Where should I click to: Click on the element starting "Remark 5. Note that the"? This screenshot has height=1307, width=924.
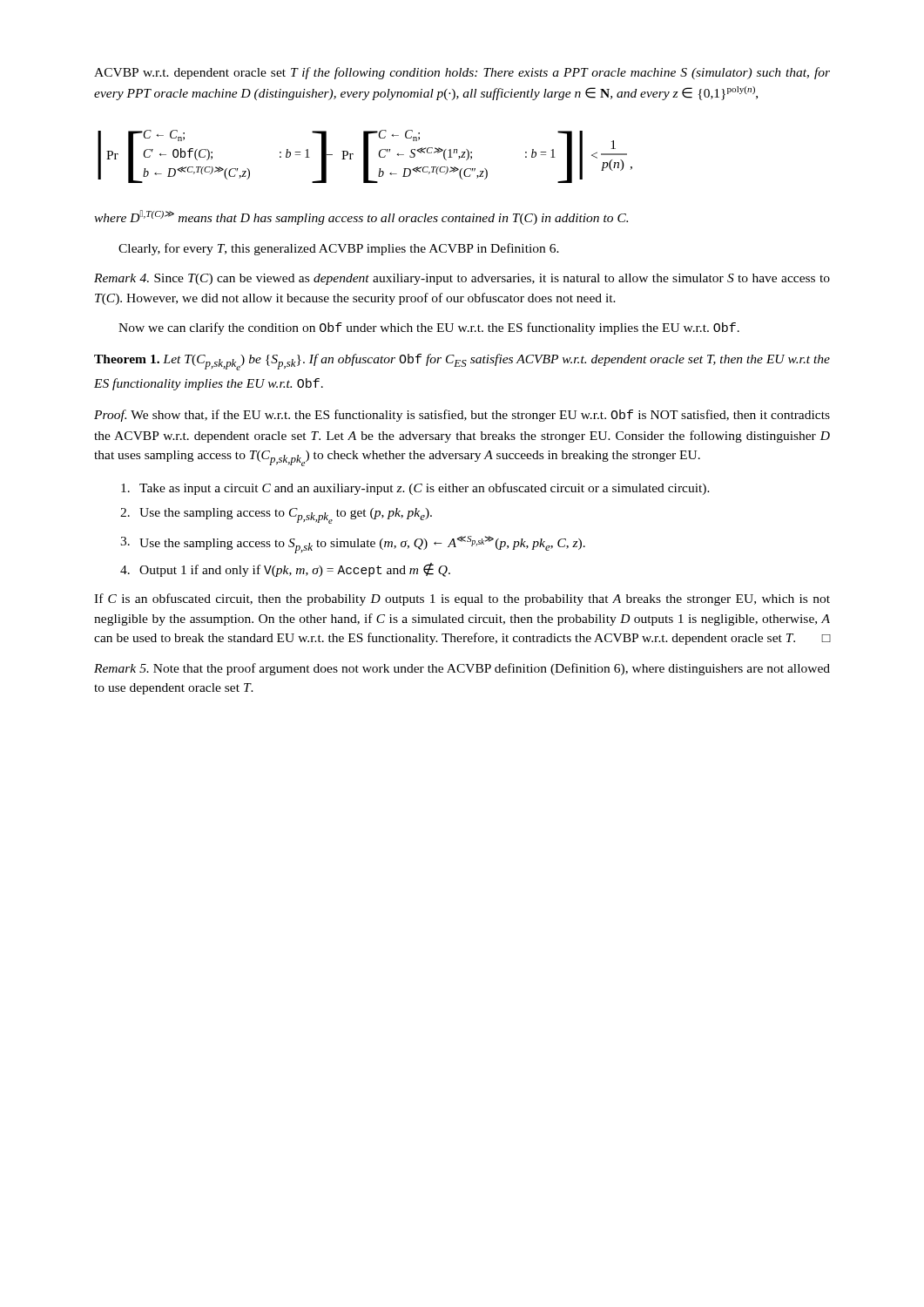(x=462, y=677)
